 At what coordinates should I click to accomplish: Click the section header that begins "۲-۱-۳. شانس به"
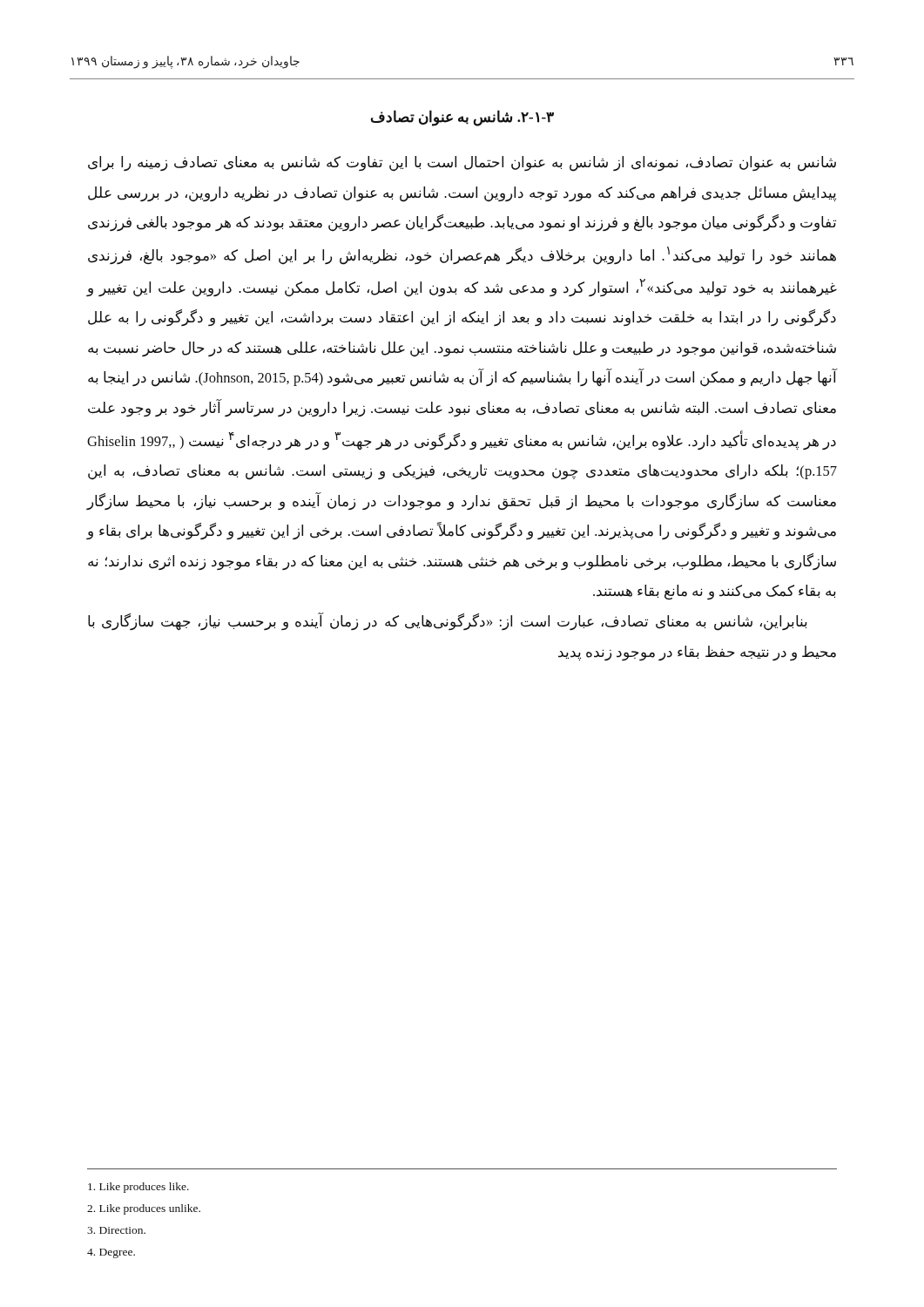click(x=462, y=117)
